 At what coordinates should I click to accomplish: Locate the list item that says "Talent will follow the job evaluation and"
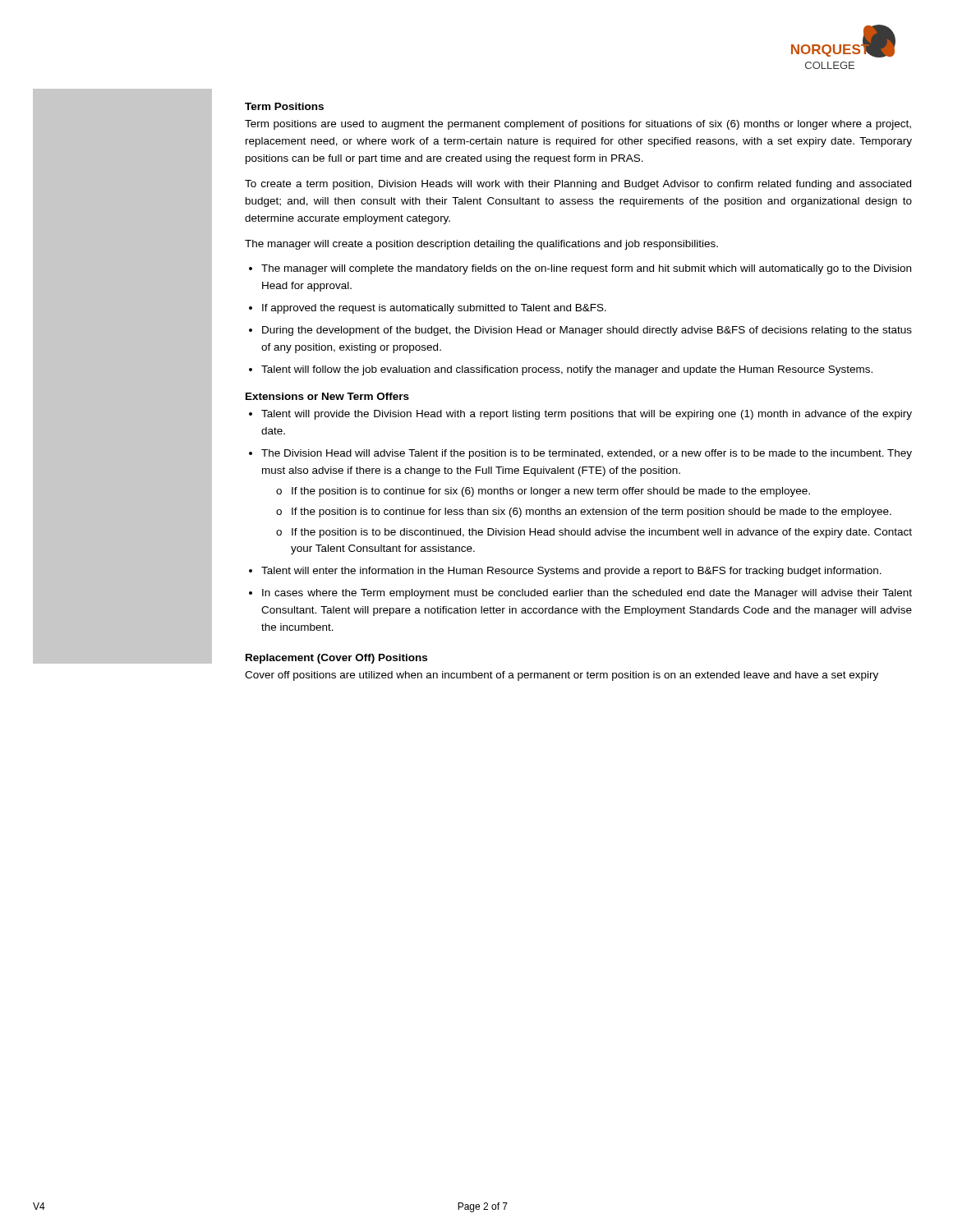tap(567, 369)
